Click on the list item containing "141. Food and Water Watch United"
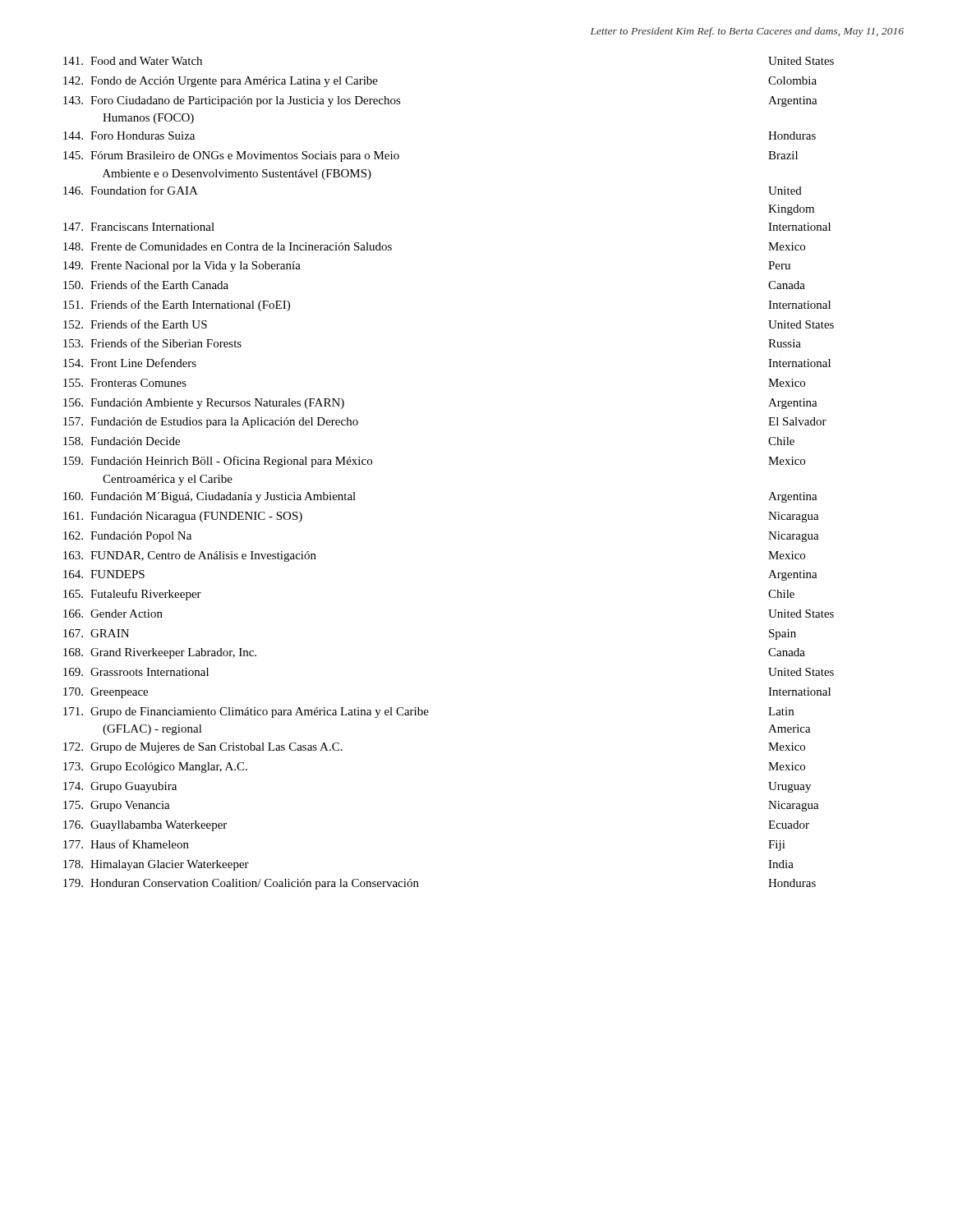This screenshot has width=953, height=1232. point(134,60)
